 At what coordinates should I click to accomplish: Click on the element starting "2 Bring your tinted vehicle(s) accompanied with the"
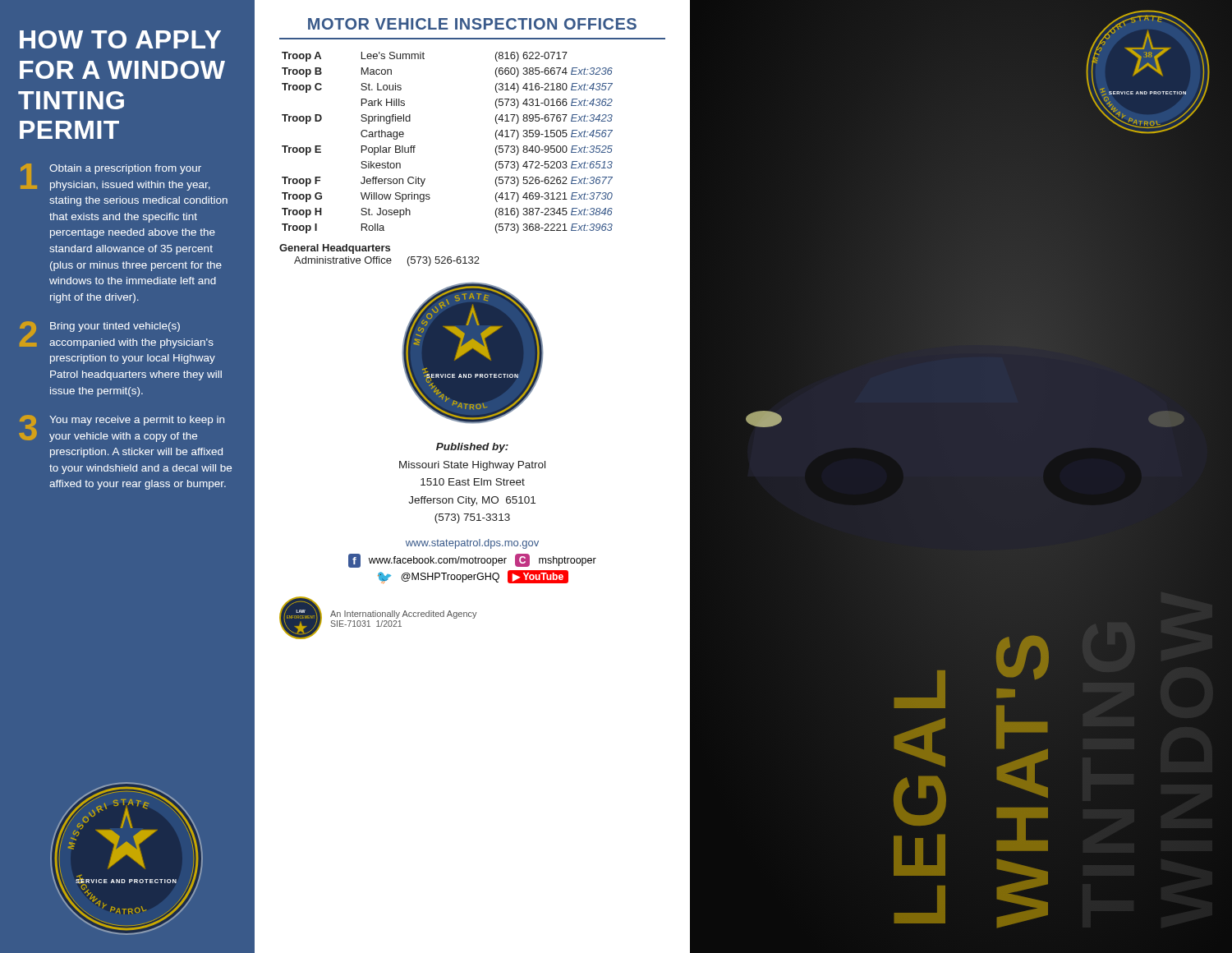pos(127,358)
